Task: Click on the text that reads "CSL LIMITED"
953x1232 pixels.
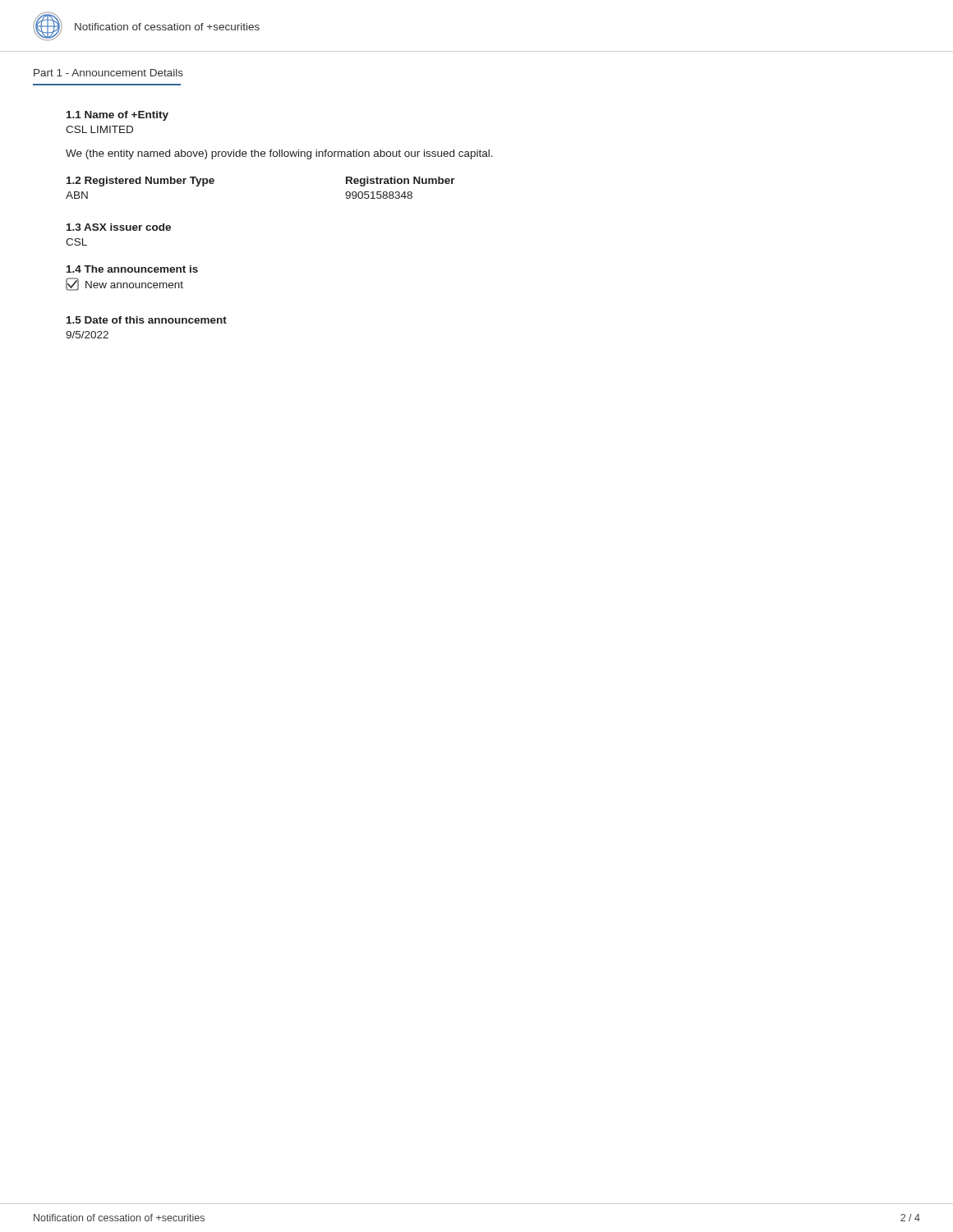Action: 100,129
